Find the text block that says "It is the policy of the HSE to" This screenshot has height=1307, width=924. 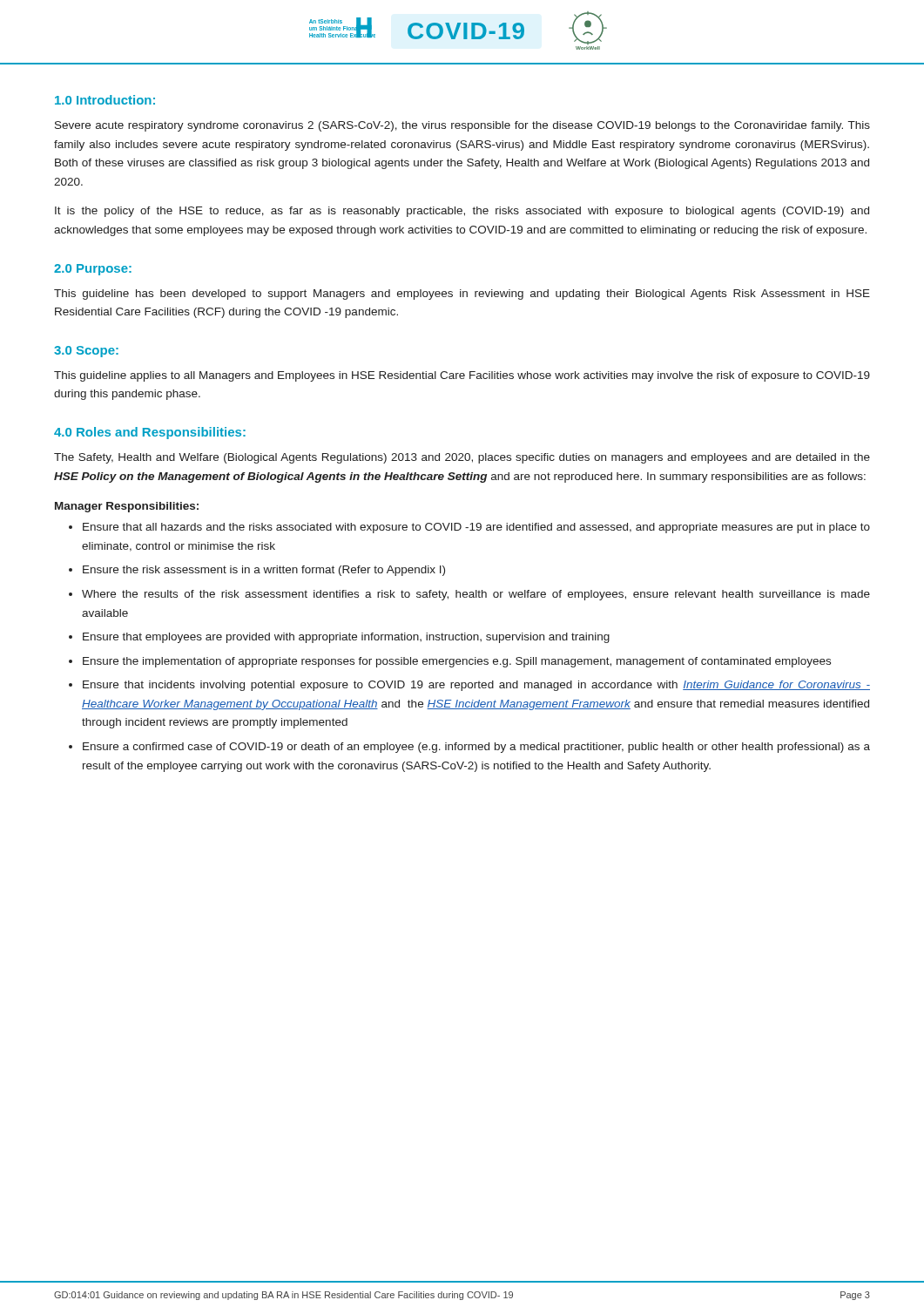point(462,220)
